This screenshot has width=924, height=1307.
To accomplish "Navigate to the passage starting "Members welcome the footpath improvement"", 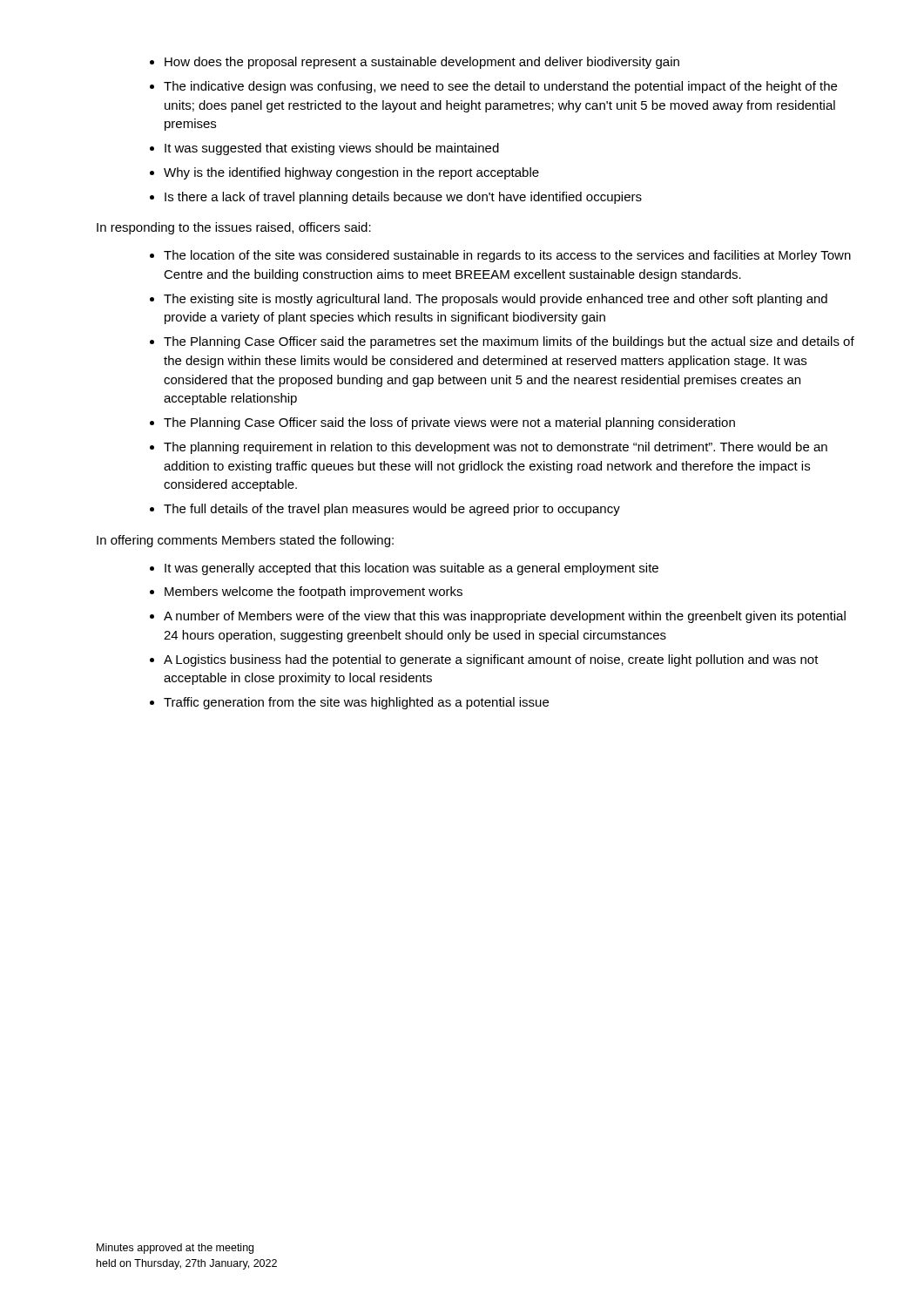I will (x=313, y=591).
